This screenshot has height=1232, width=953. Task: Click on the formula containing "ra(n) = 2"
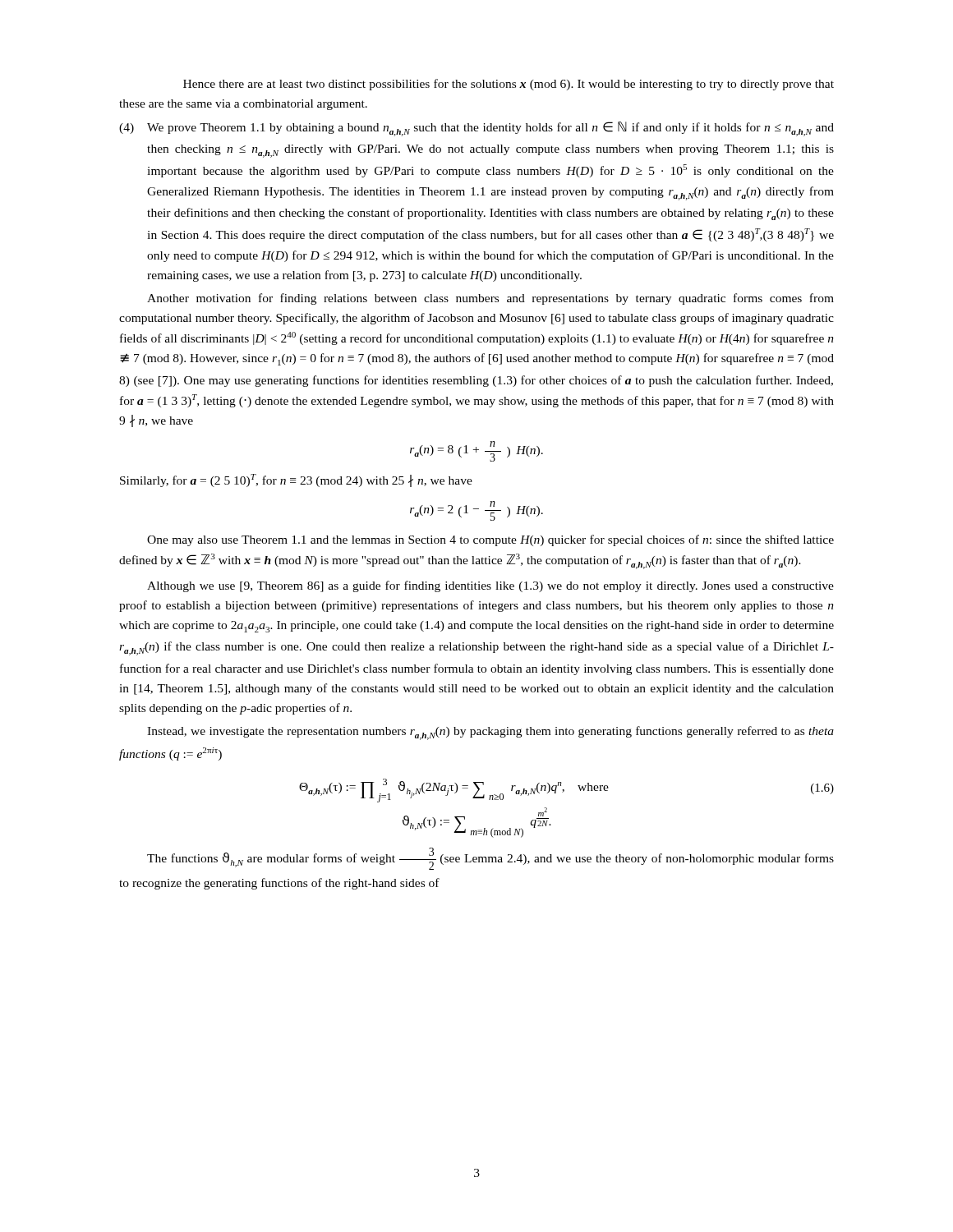coord(476,511)
